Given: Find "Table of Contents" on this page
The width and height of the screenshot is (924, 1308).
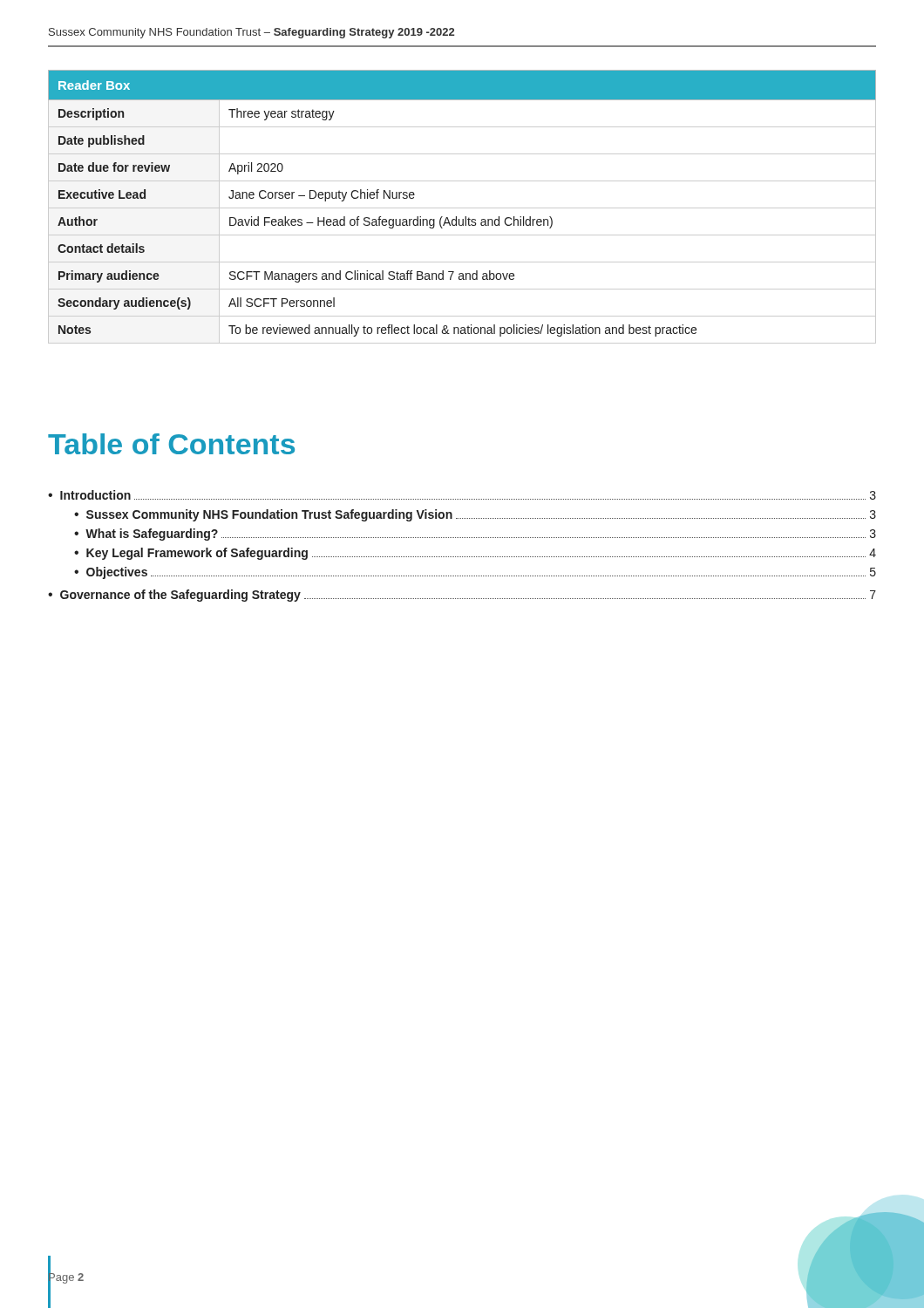Looking at the screenshot, I should pyautogui.click(x=172, y=444).
